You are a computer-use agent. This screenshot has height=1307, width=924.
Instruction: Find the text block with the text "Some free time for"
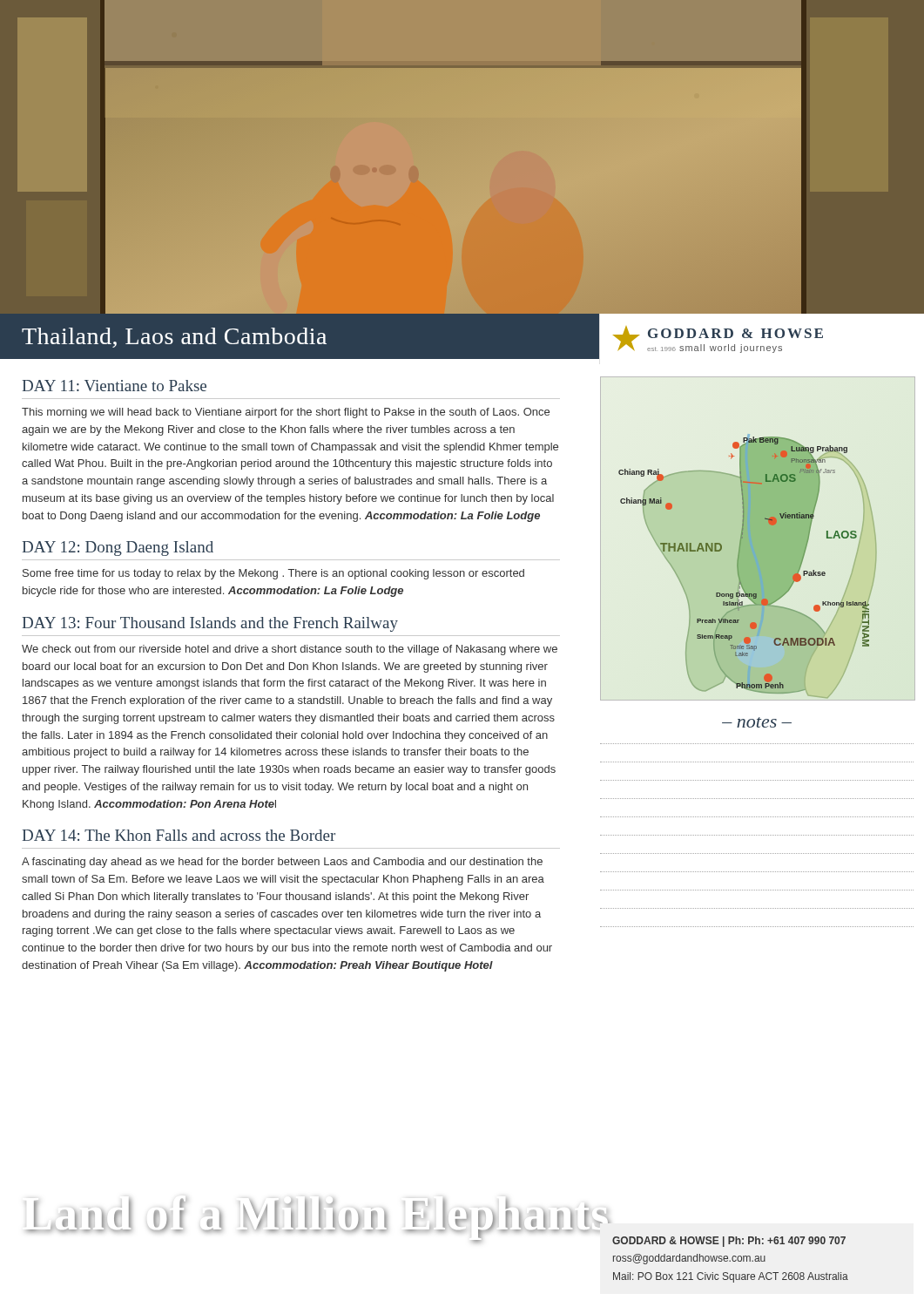click(x=273, y=582)
